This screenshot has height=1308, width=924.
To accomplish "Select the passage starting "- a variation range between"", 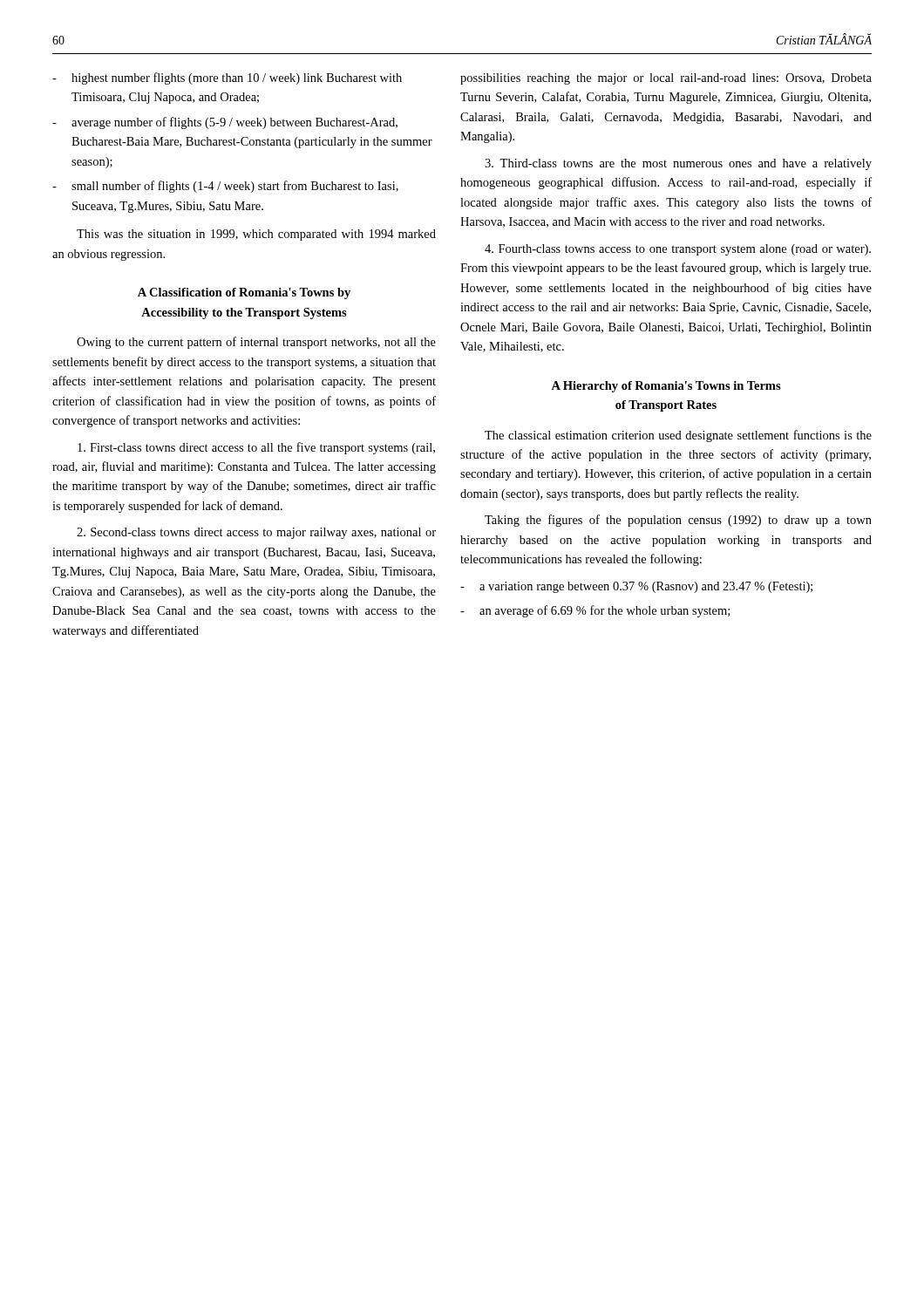I will [x=666, y=586].
